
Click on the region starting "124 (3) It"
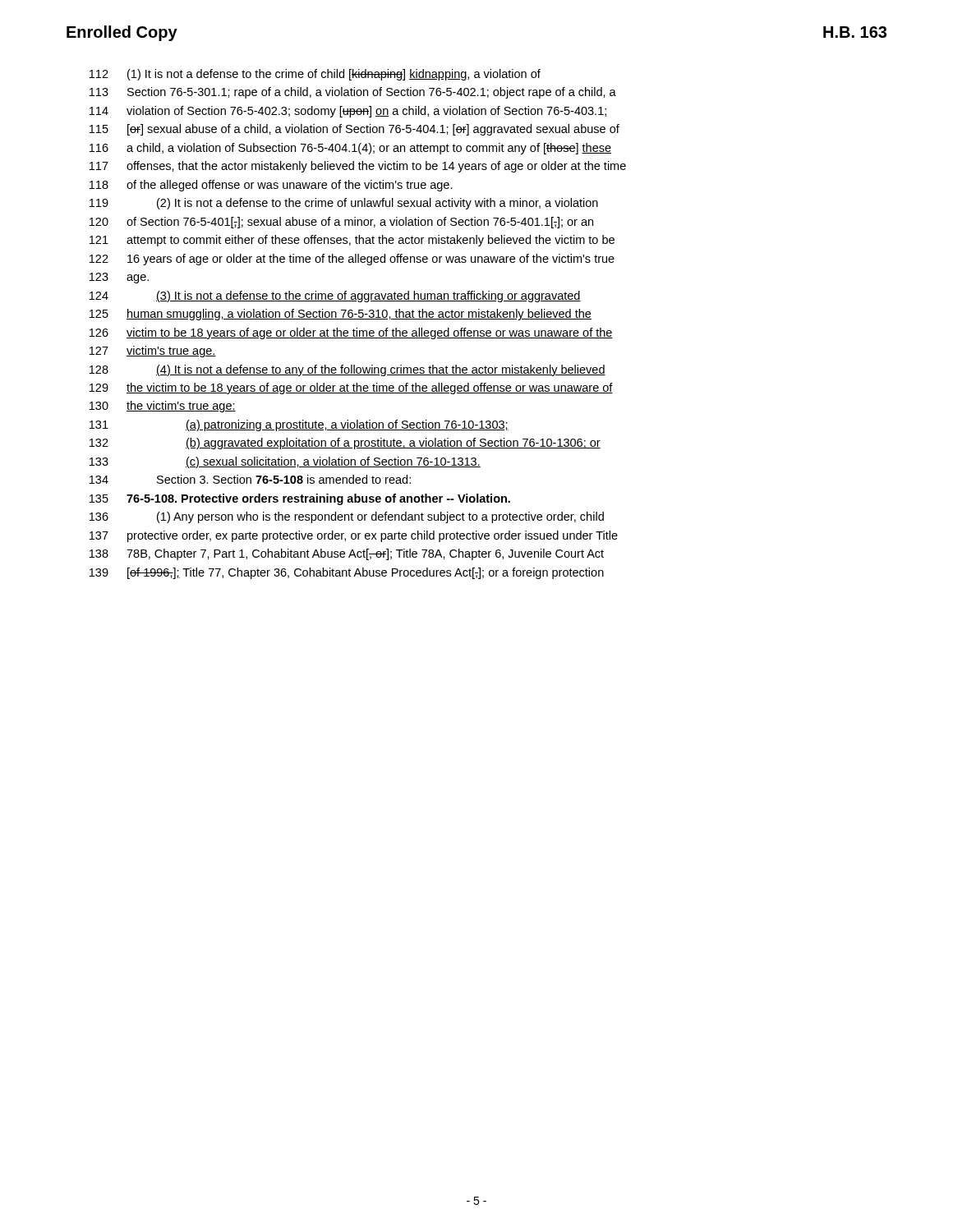[x=476, y=296]
